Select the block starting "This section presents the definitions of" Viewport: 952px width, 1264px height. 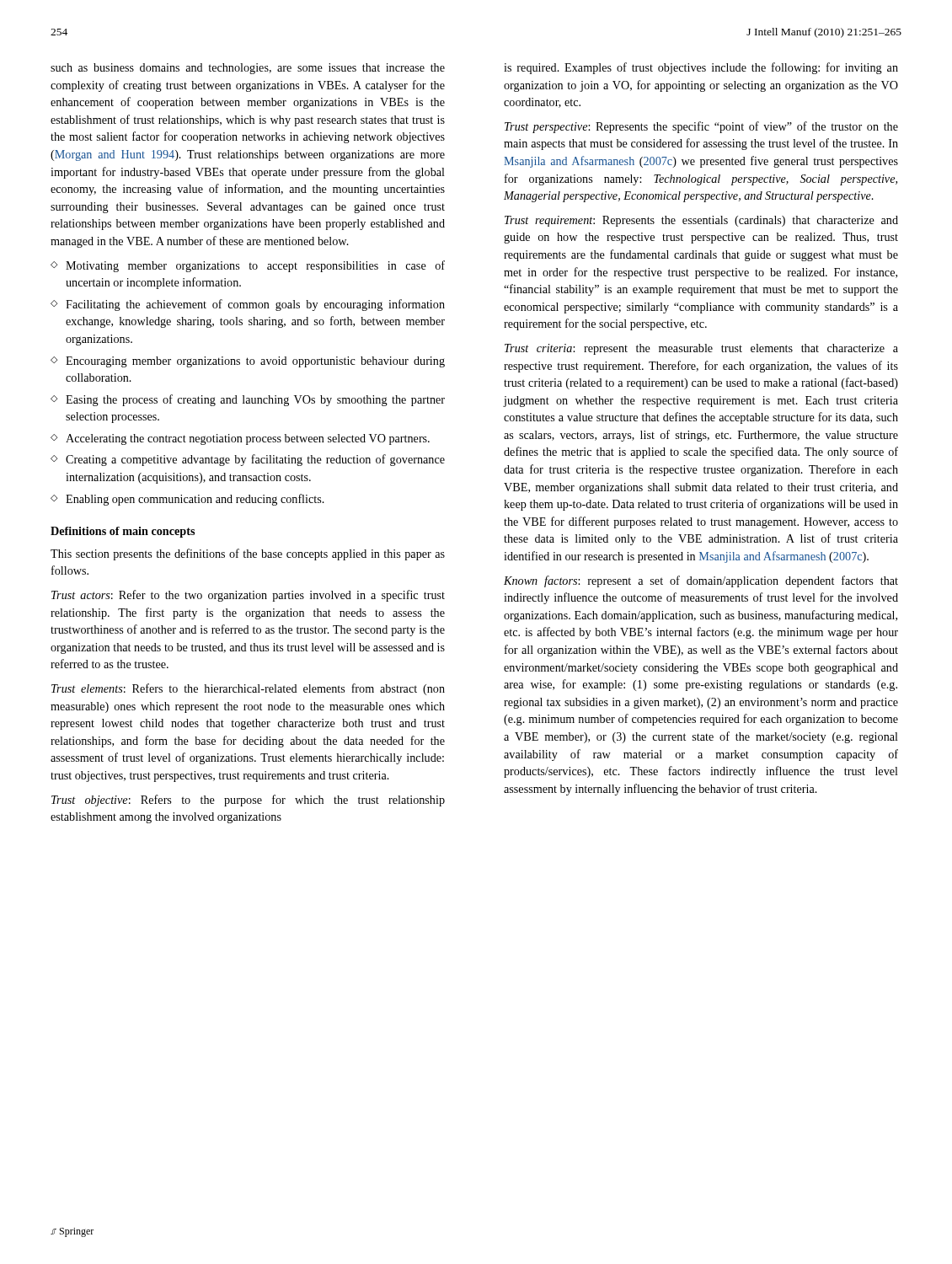click(248, 685)
